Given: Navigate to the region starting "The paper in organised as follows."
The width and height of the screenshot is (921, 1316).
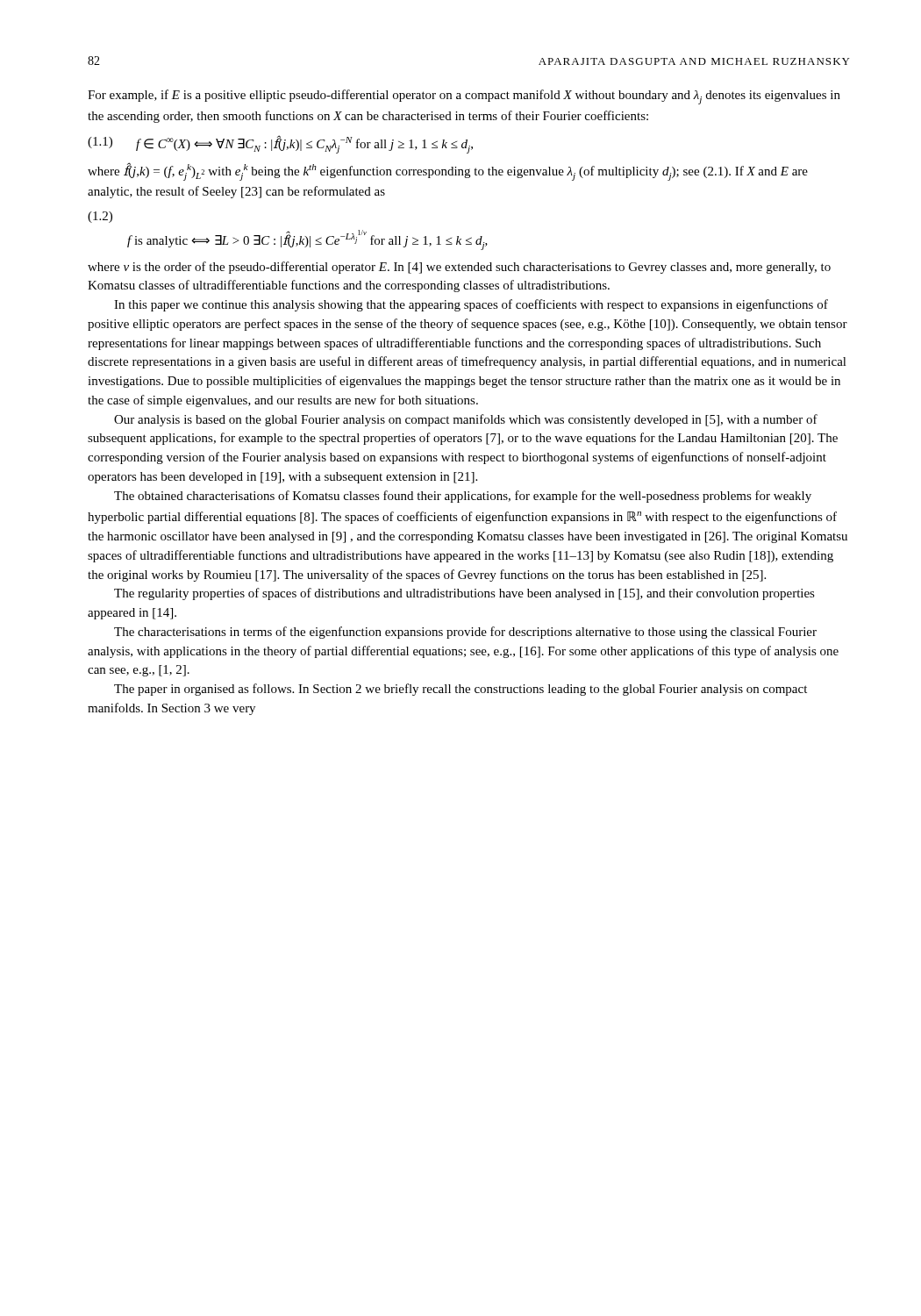Looking at the screenshot, I should point(469,699).
